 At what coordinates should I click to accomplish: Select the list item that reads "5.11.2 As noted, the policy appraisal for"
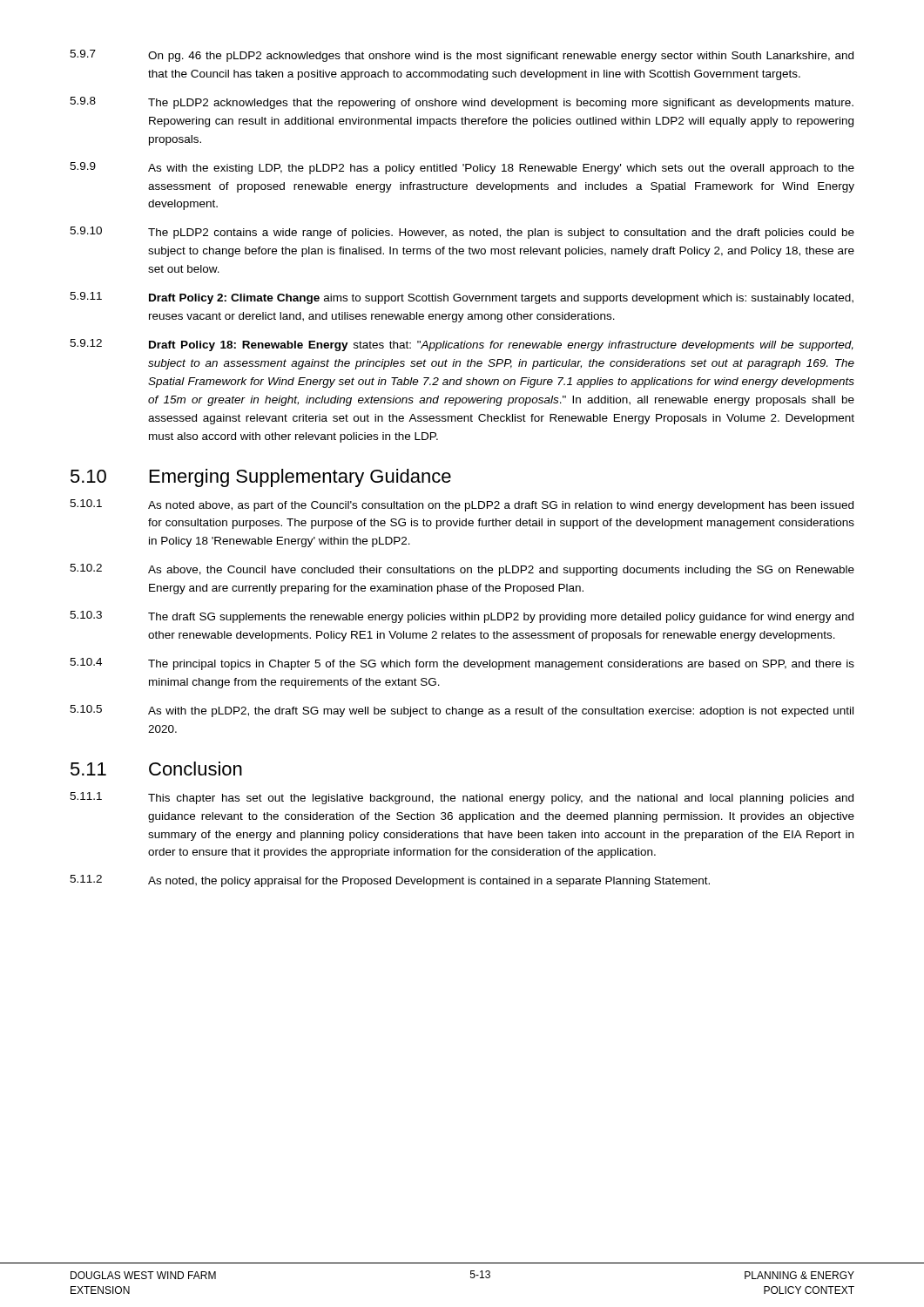[x=462, y=882]
